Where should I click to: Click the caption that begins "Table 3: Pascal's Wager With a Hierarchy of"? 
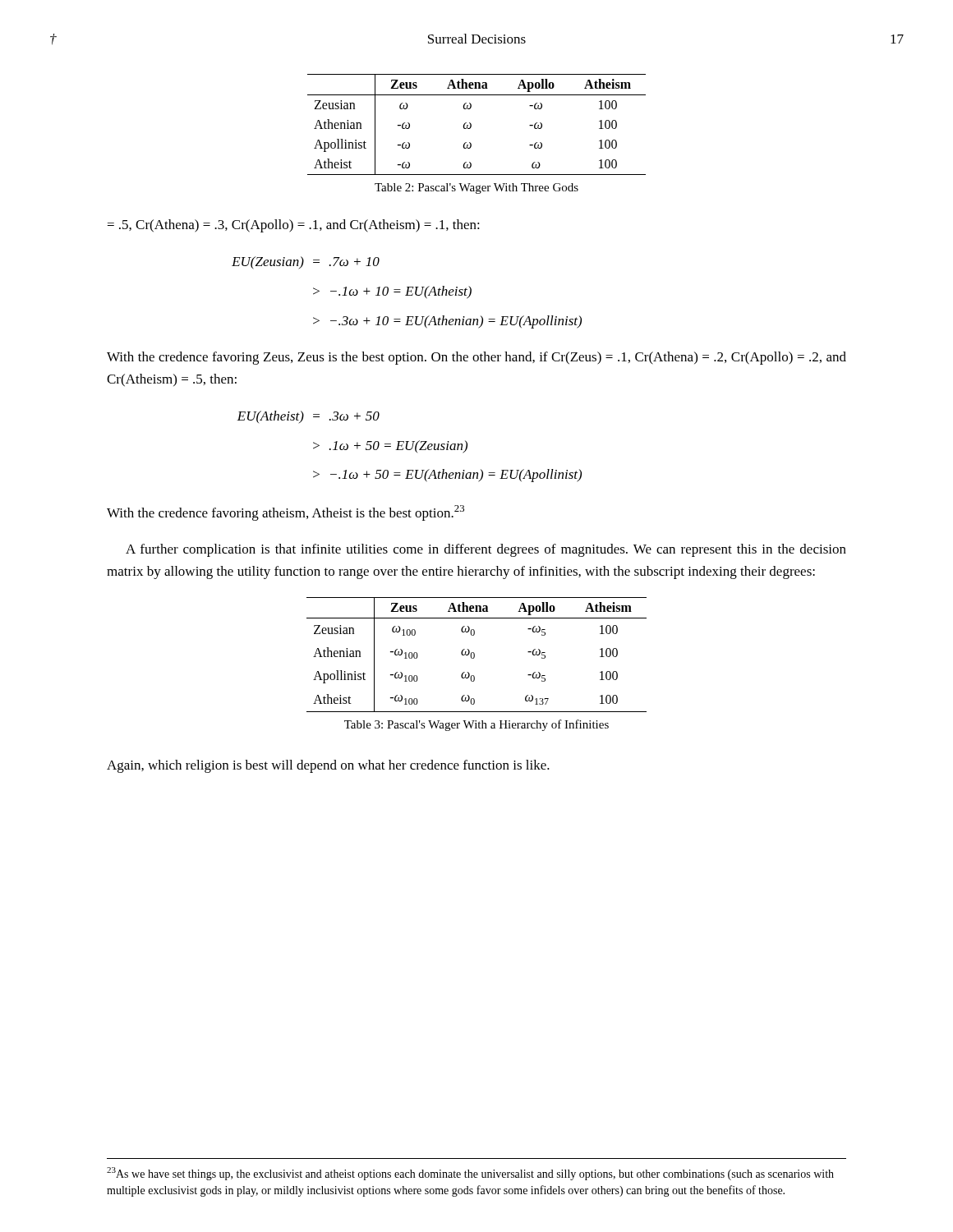(x=476, y=724)
